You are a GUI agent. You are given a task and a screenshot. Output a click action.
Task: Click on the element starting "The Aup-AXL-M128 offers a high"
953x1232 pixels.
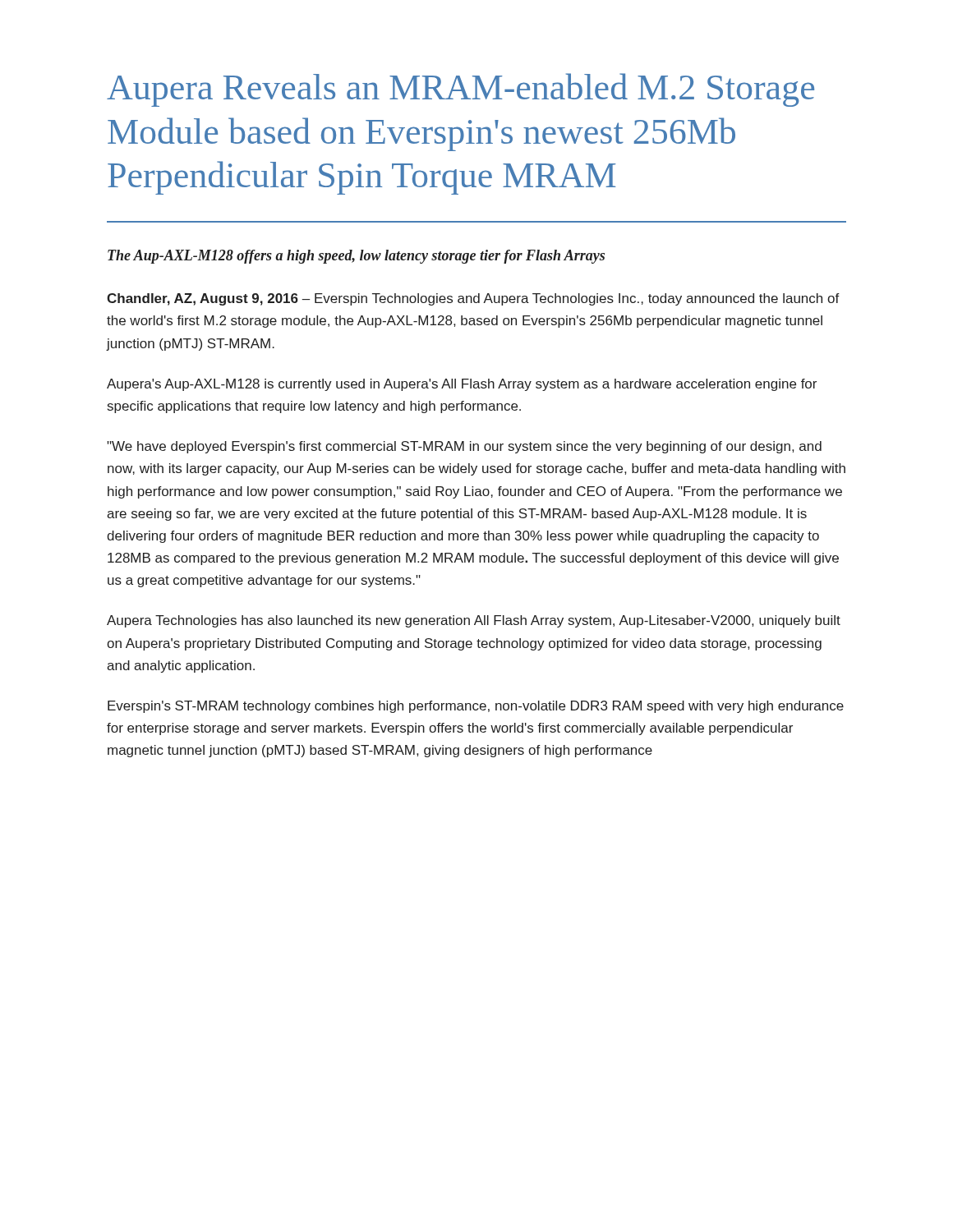tap(476, 256)
